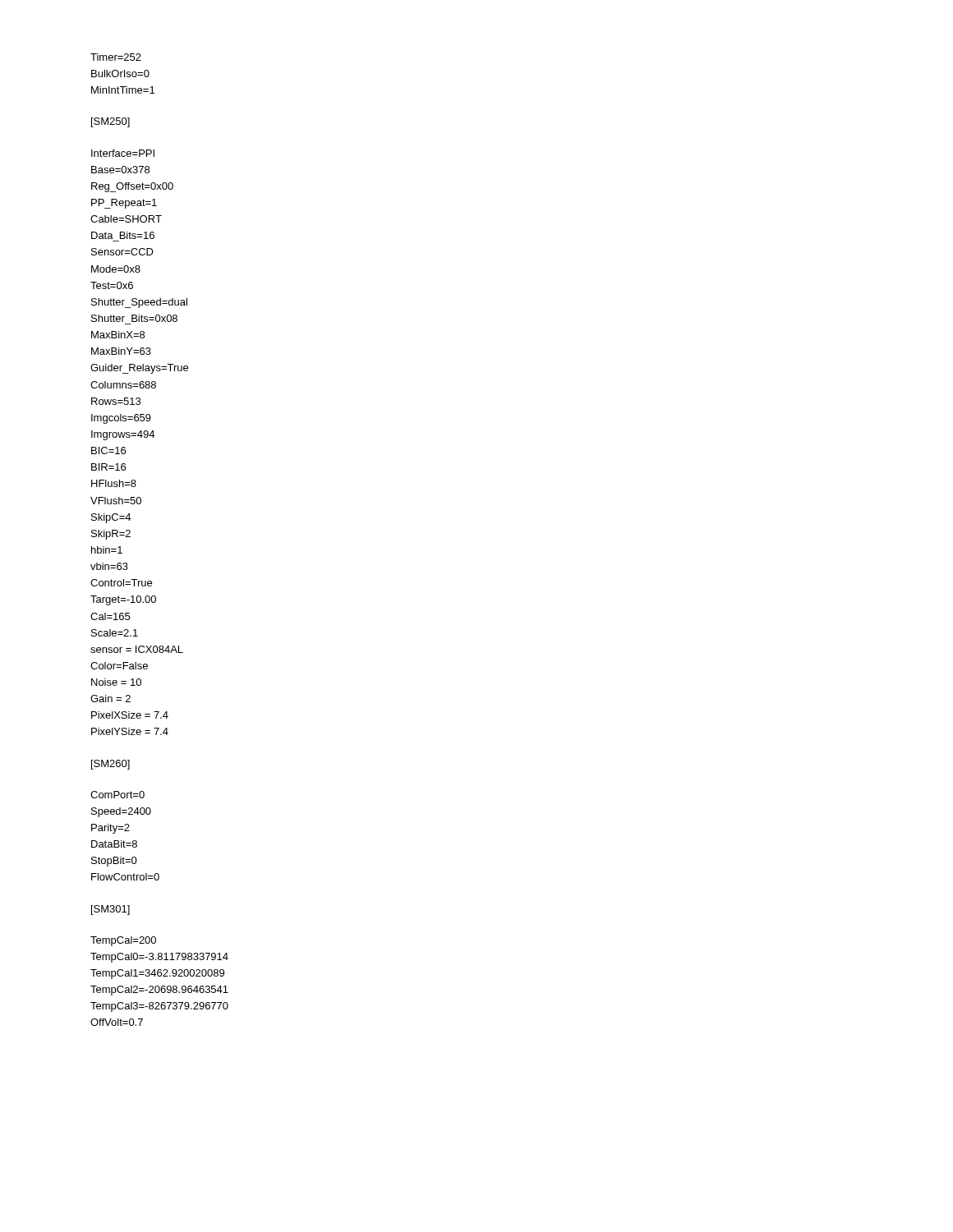Click on the text with the text "ComPort=0 Speed=2400 Parity=2 DataBit=8 StopBit=0 FlowControl=0"
This screenshot has width=953, height=1232.
(117, 795)
